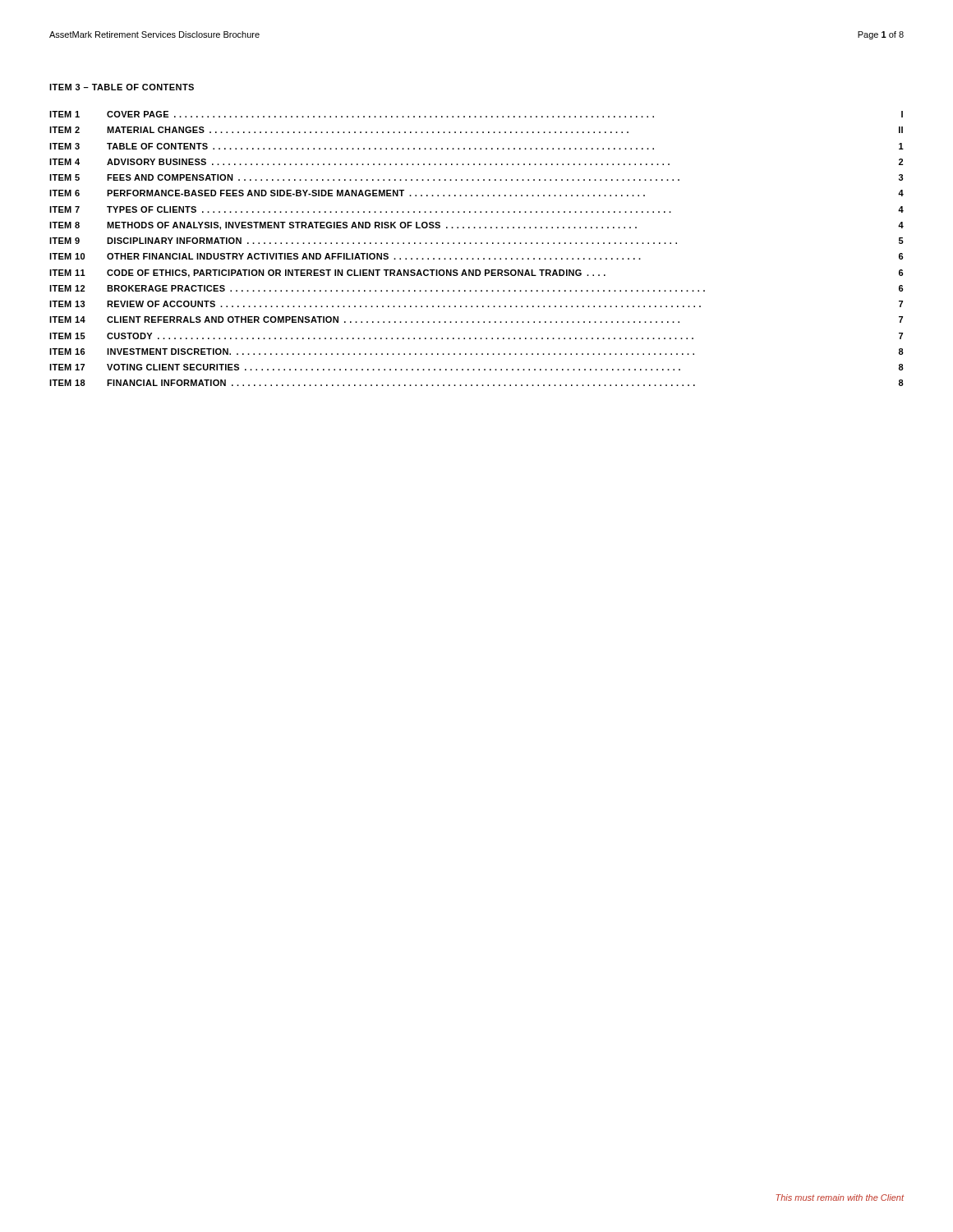Screen dimensions: 1232x953
Task: Where is the passage that starts "ITEM 15 CUSTODY . . ."?
Action: point(476,336)
